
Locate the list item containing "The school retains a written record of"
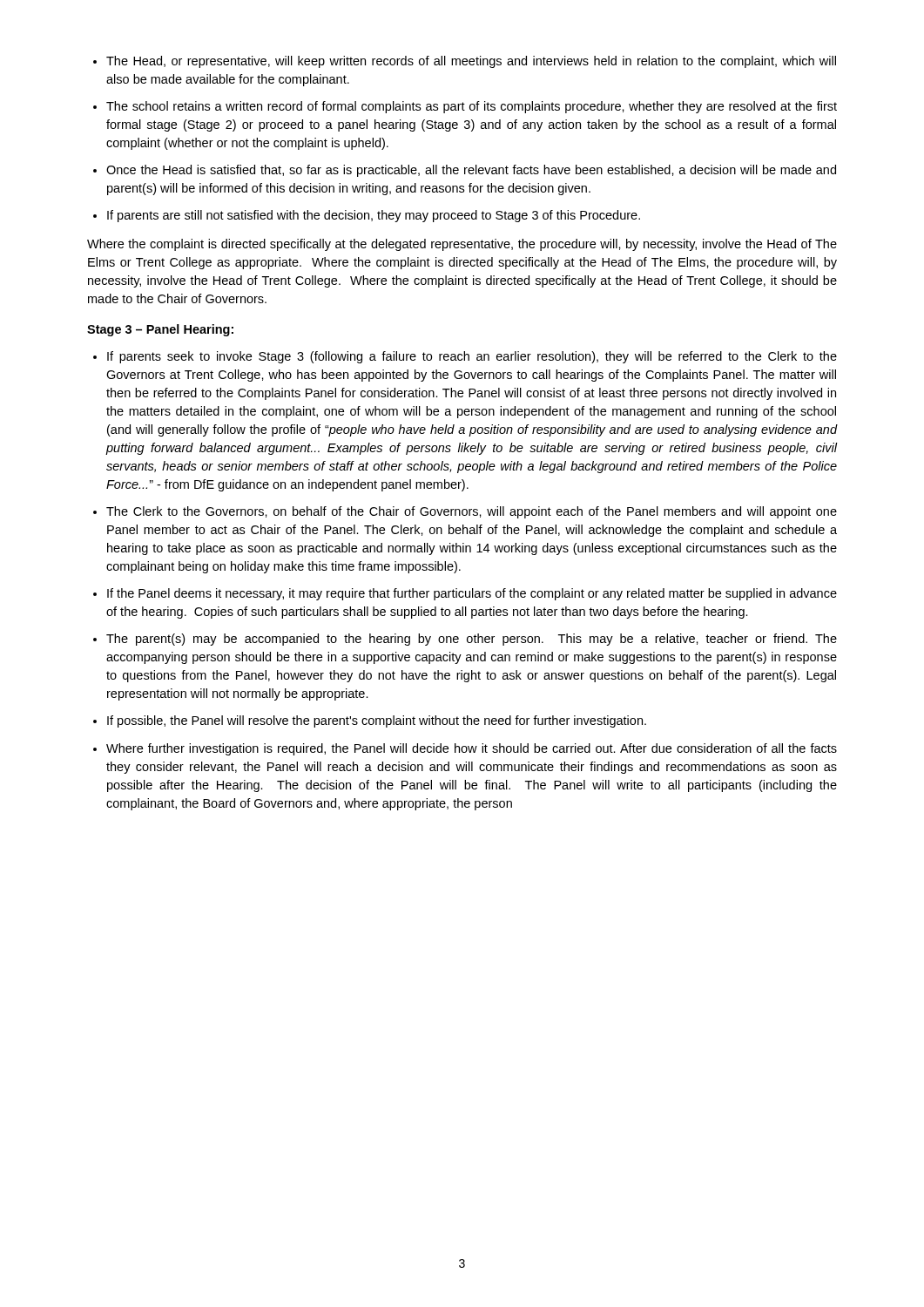[x=472, y=125]
